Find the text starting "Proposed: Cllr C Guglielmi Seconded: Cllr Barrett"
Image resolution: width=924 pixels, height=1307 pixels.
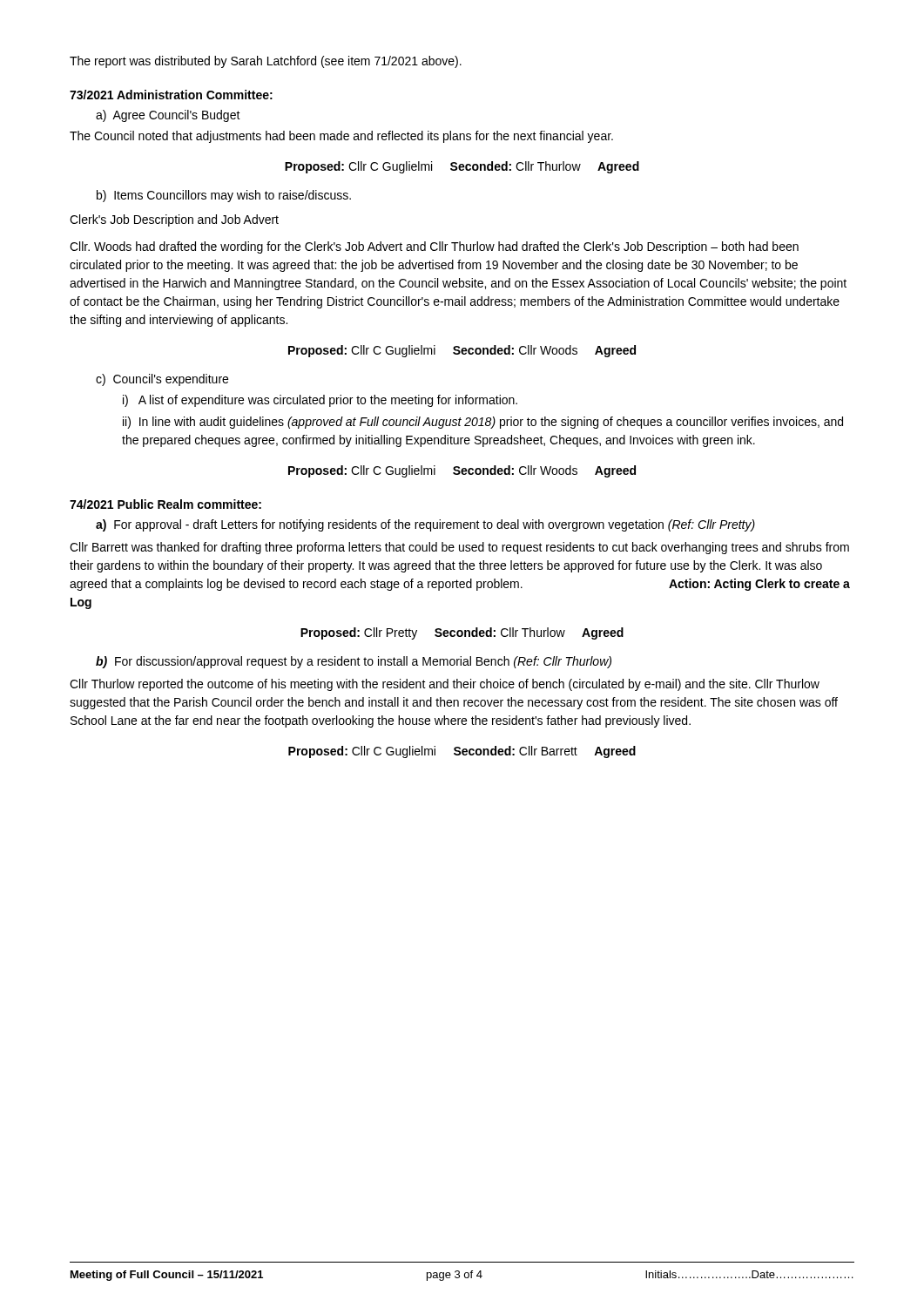point(462,752)
